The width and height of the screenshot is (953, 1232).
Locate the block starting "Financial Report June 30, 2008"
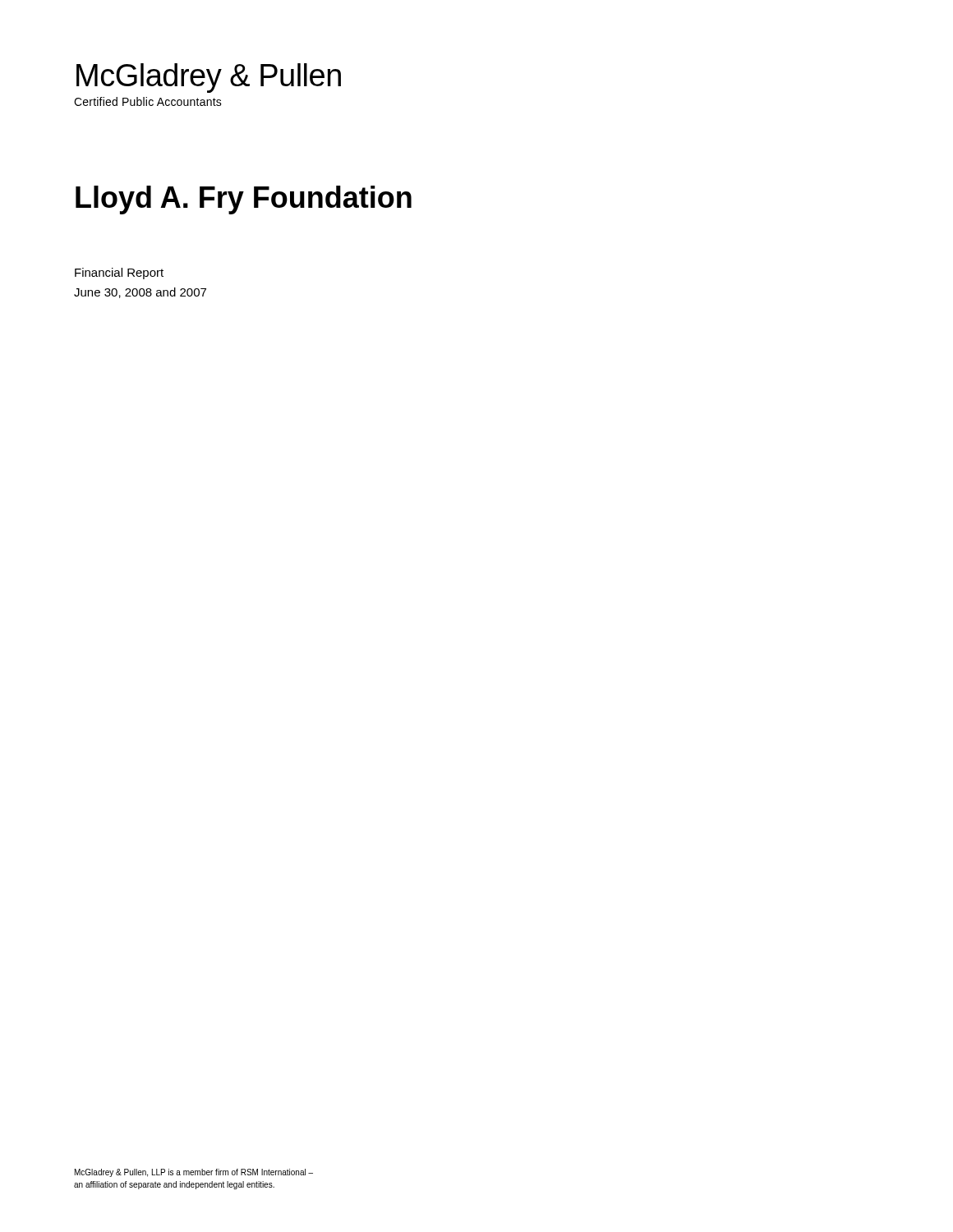[x=140, y=282]
